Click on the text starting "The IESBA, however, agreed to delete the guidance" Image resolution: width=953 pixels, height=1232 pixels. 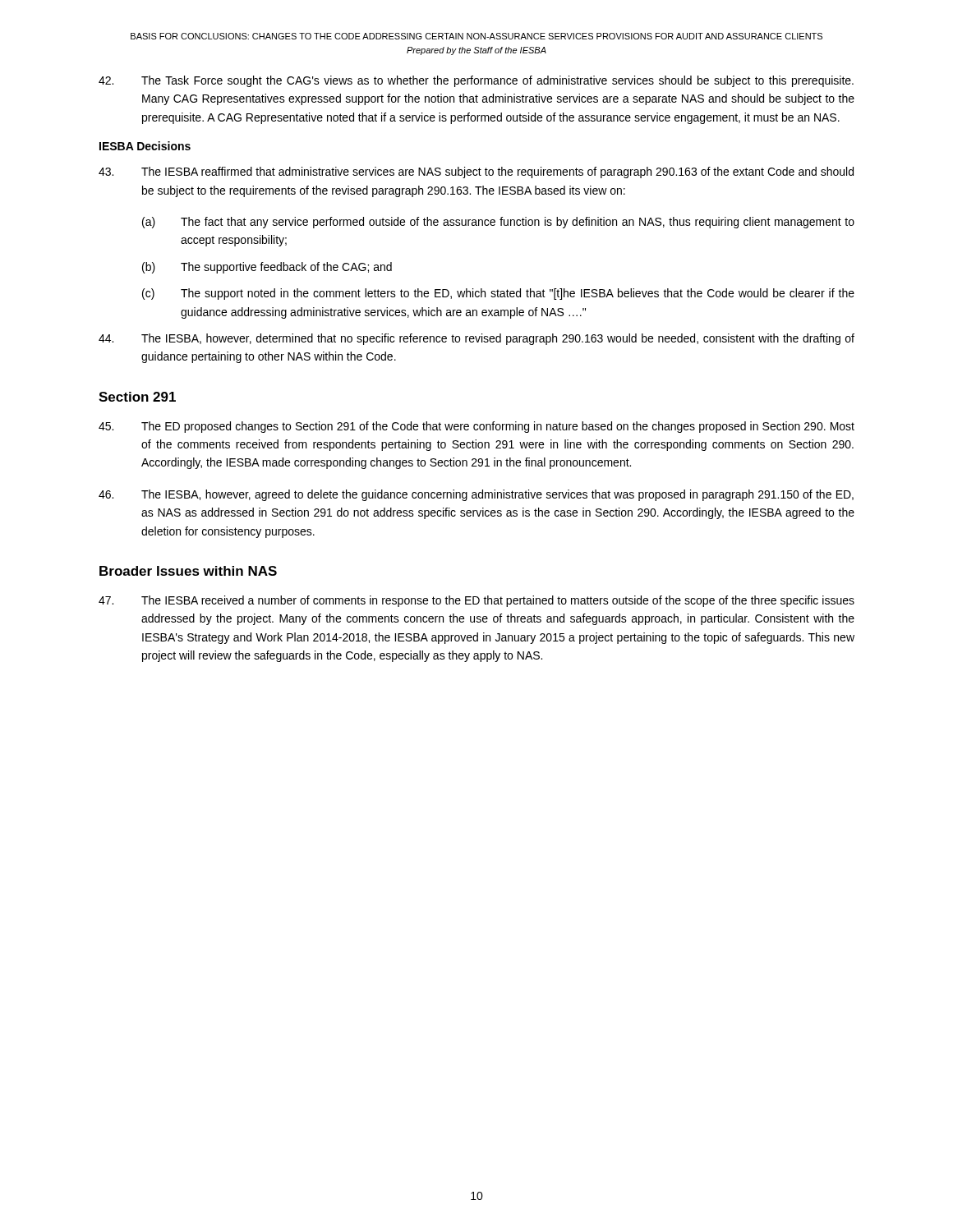click(x=476, y=513)
